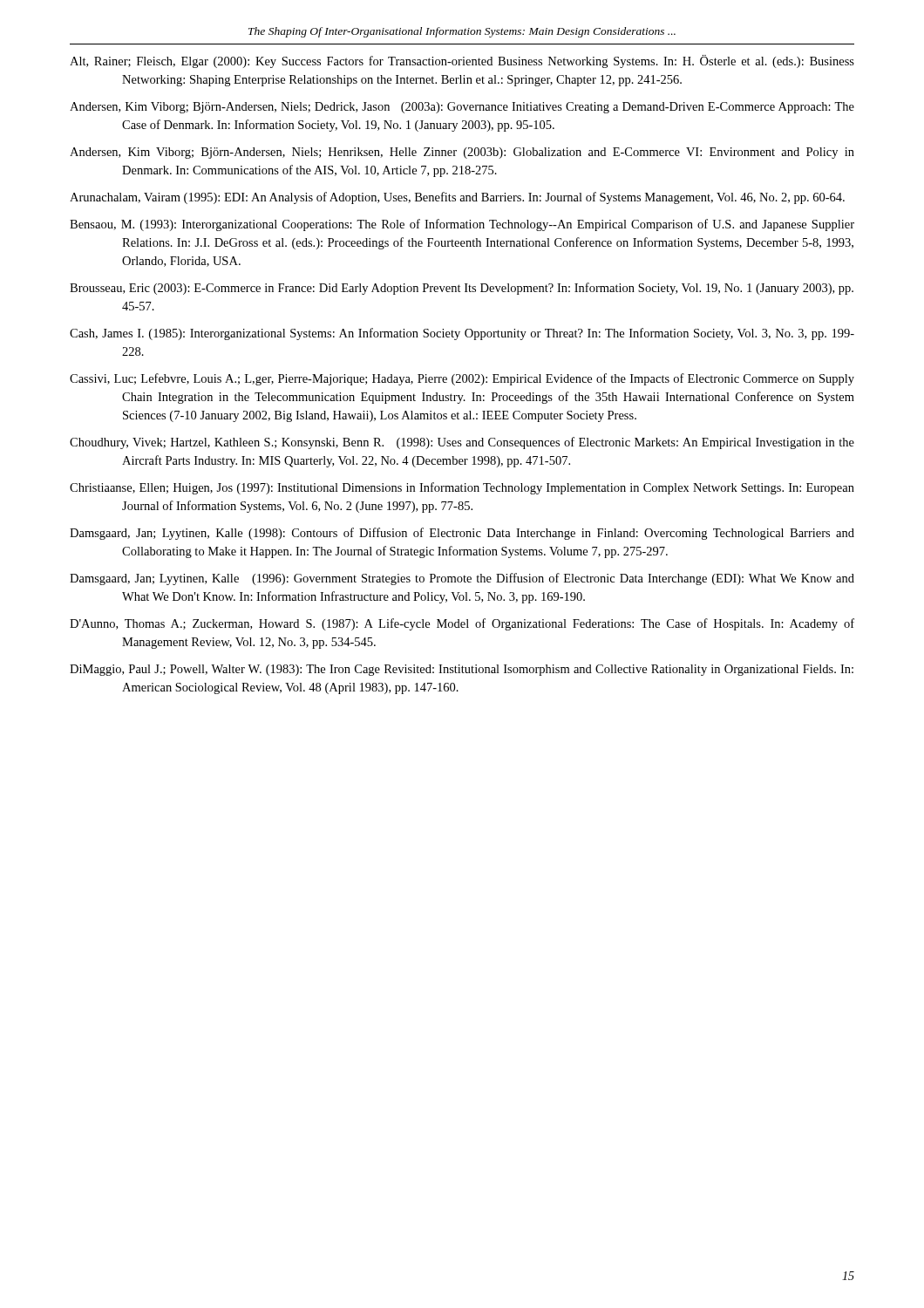Find the text starting "Cassivi, Luc; Lefebvre, Louis A.; L,ger,"

462,397
